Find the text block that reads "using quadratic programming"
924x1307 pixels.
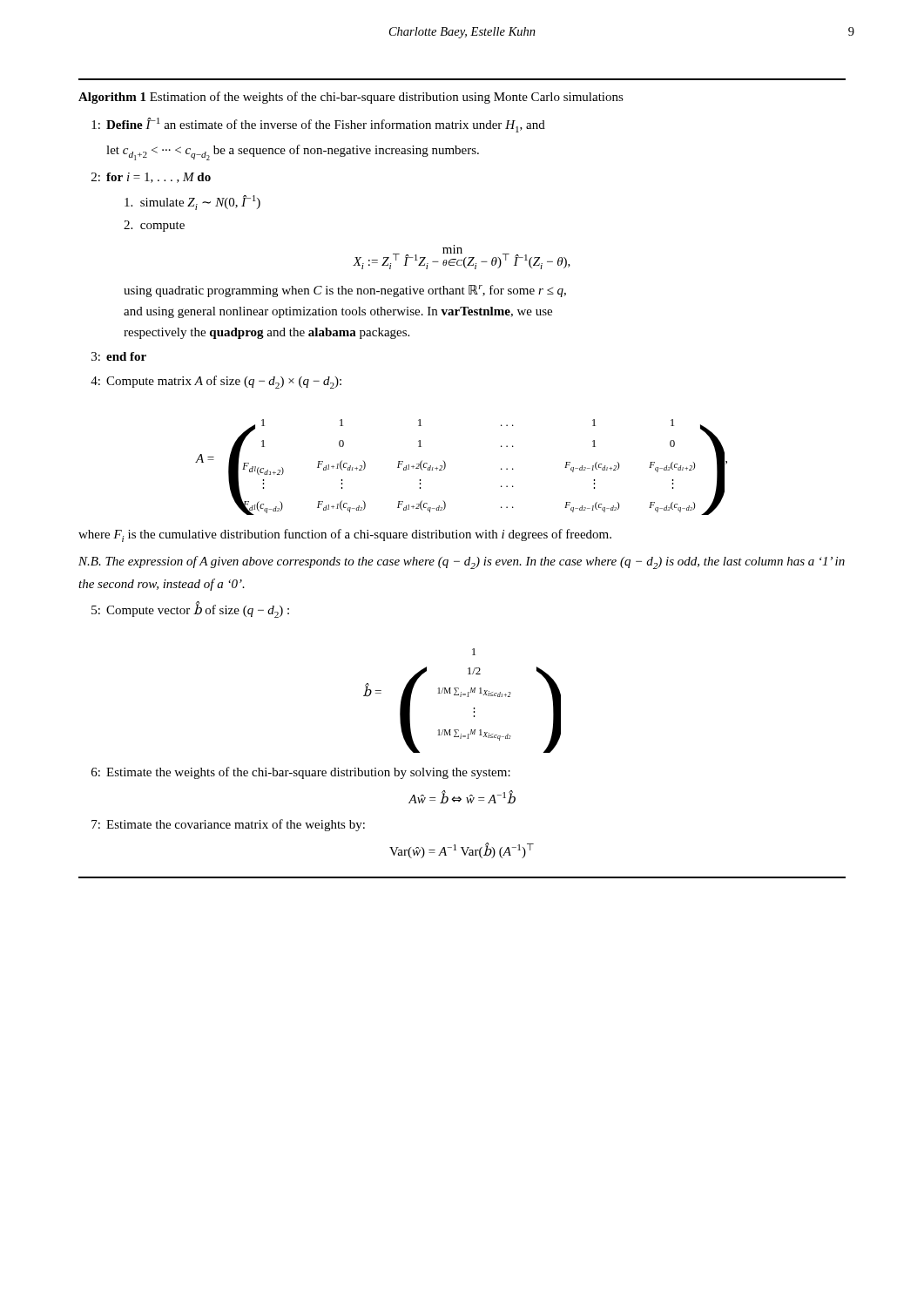click(x=345, y=310)
